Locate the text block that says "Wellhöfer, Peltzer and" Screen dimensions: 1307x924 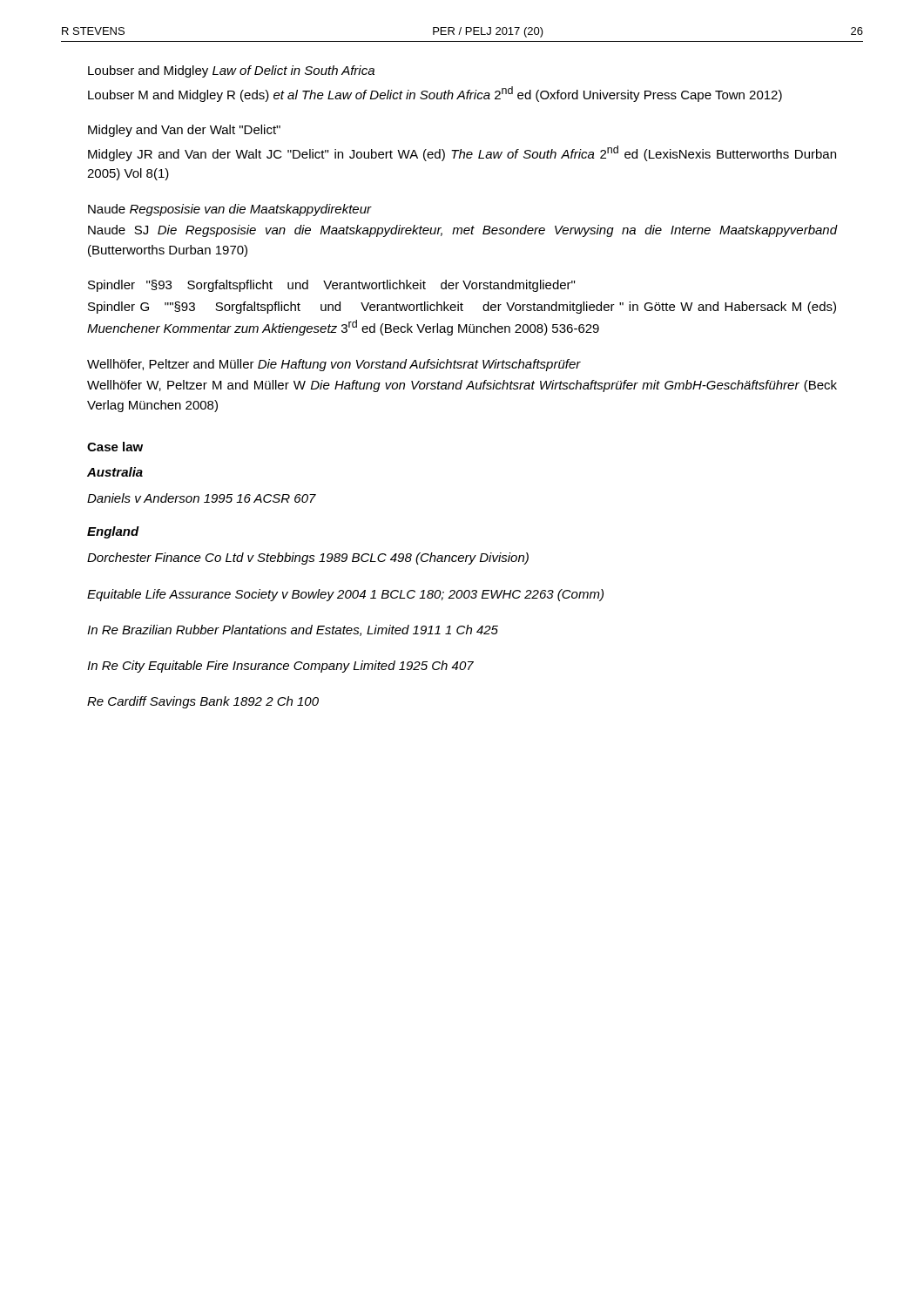[462, 383]
